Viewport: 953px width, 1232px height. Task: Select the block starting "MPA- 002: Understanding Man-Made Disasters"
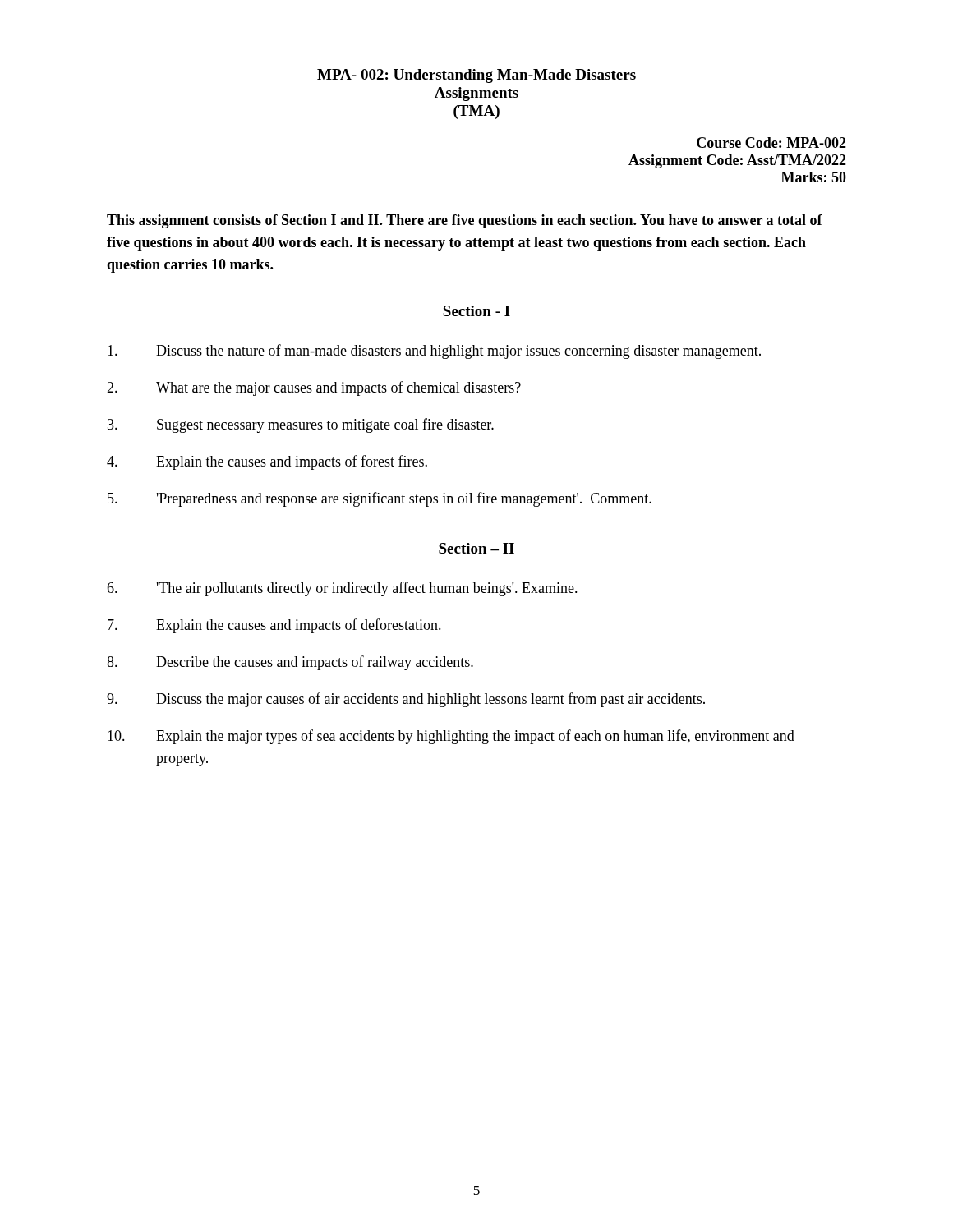[476, 93]
